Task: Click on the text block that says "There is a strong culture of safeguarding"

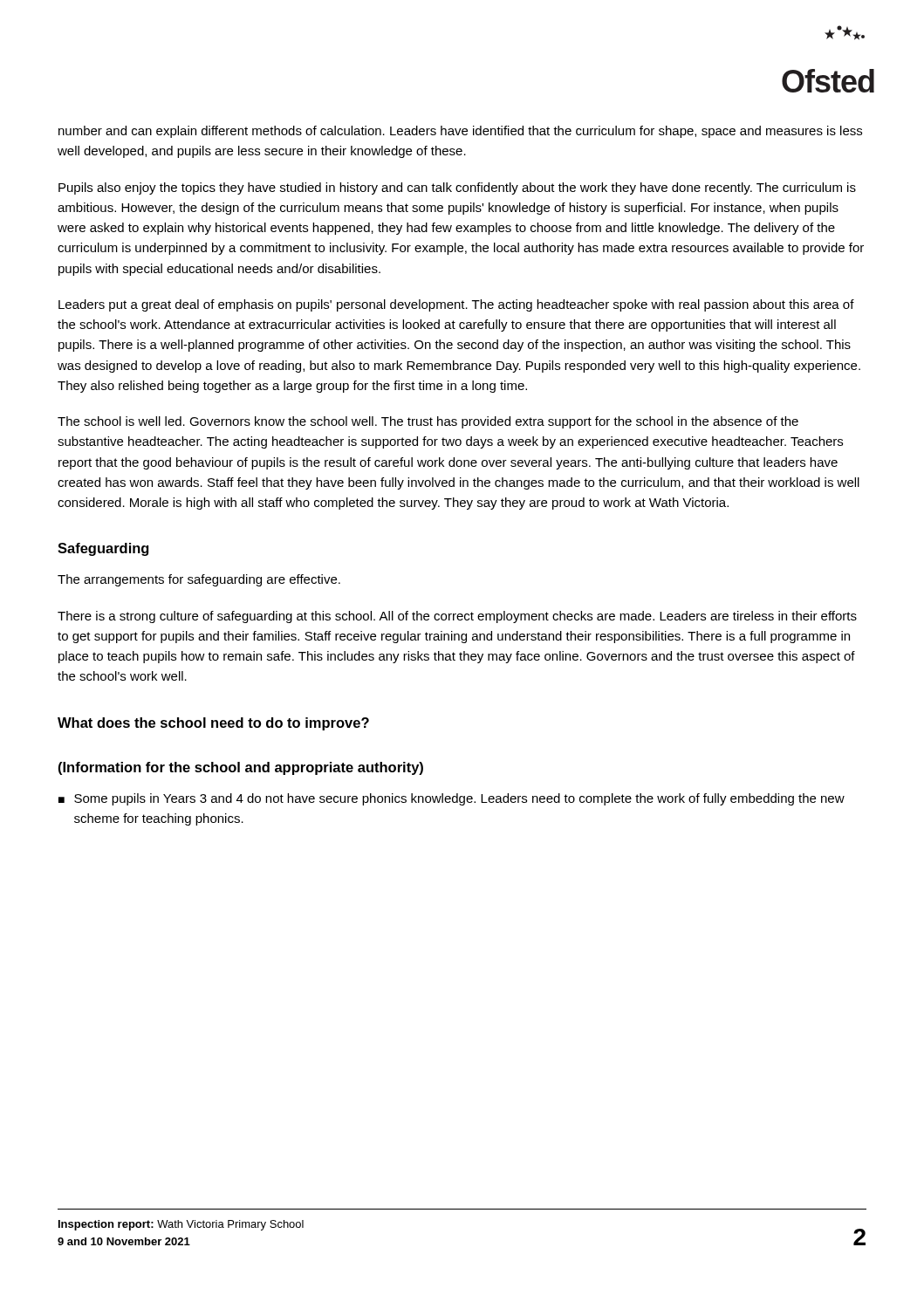Action: click(x=457, y=646)
